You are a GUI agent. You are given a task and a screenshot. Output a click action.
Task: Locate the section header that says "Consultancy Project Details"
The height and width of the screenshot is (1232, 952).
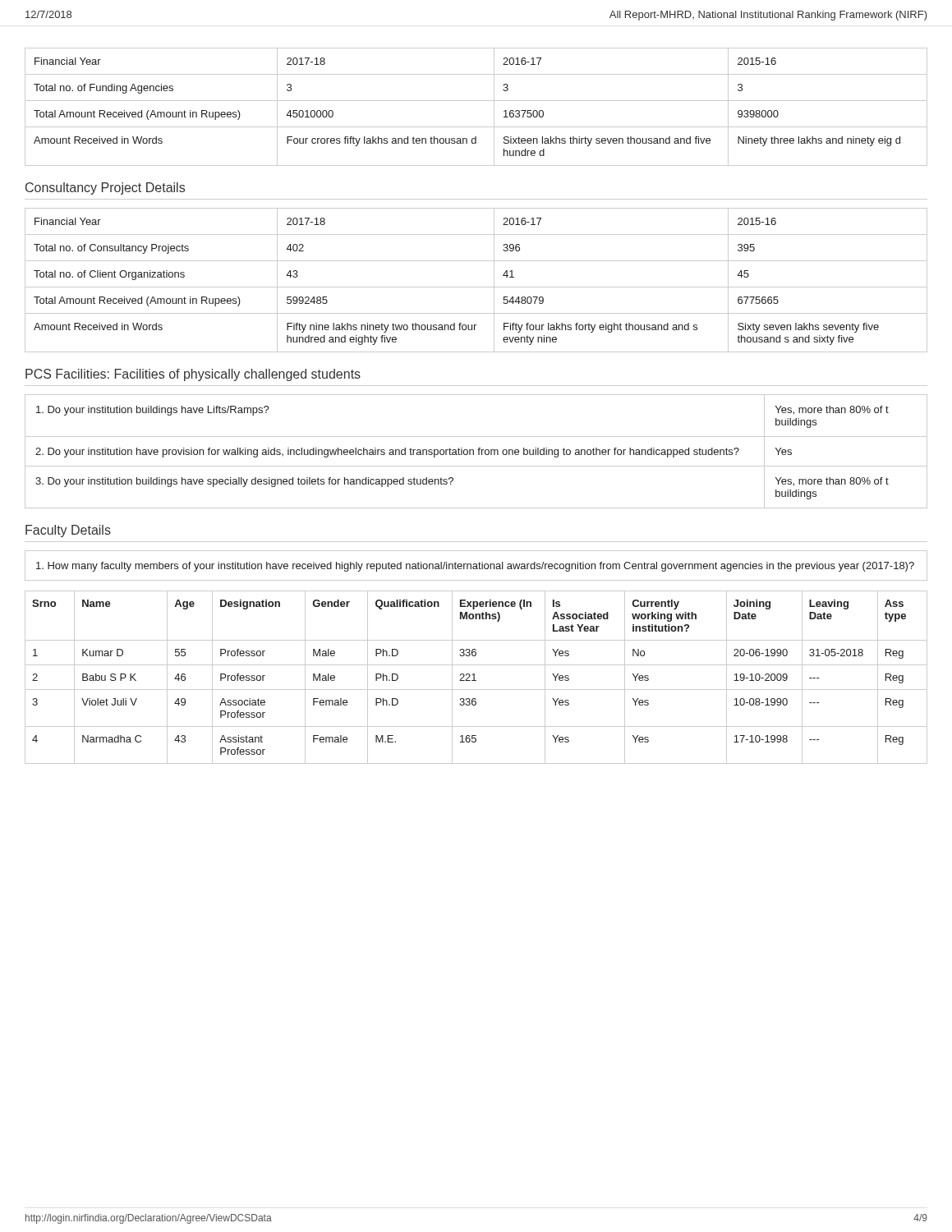tap(105, 188)
